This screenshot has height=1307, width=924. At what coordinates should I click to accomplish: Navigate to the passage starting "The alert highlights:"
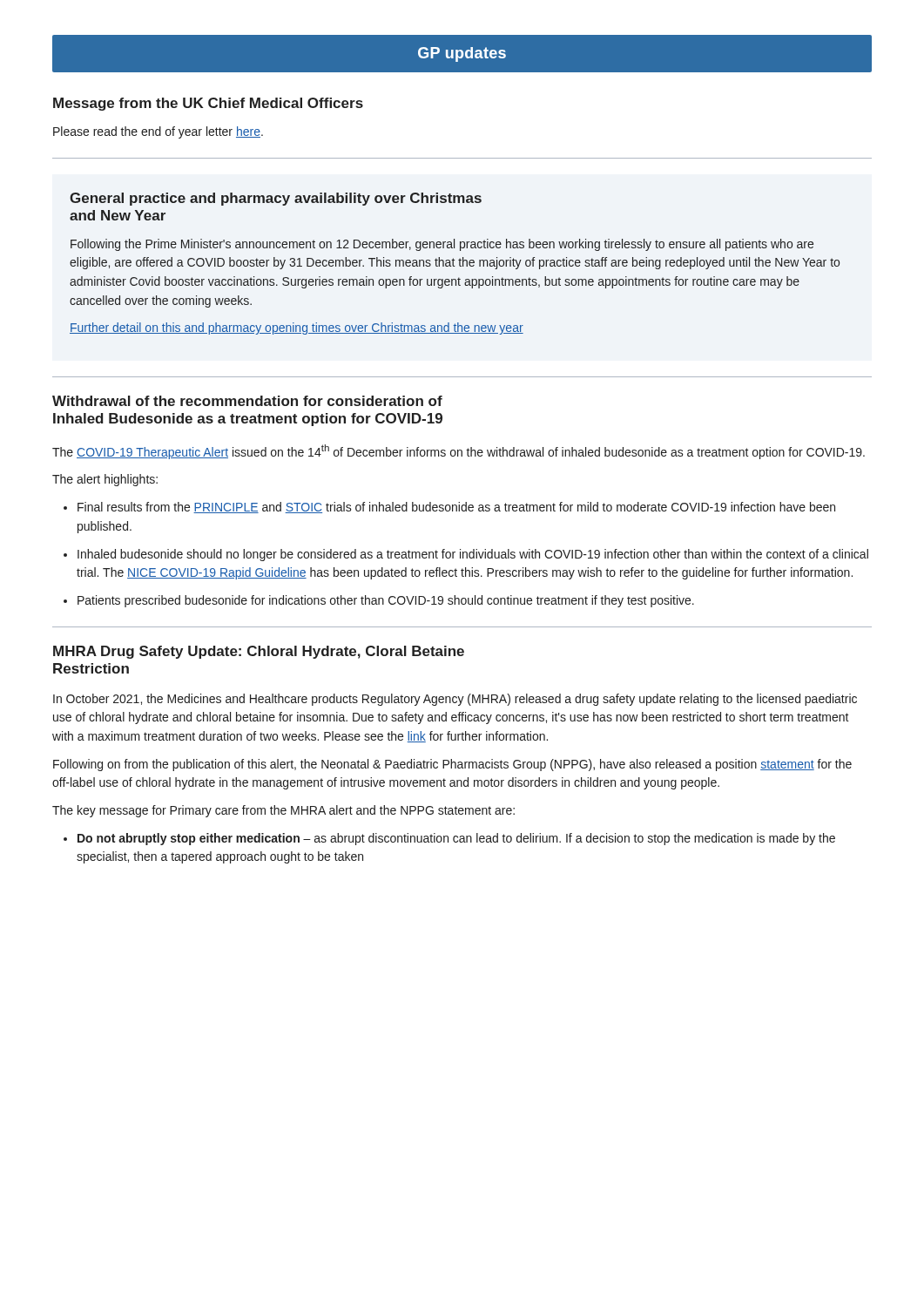(105, 480)
